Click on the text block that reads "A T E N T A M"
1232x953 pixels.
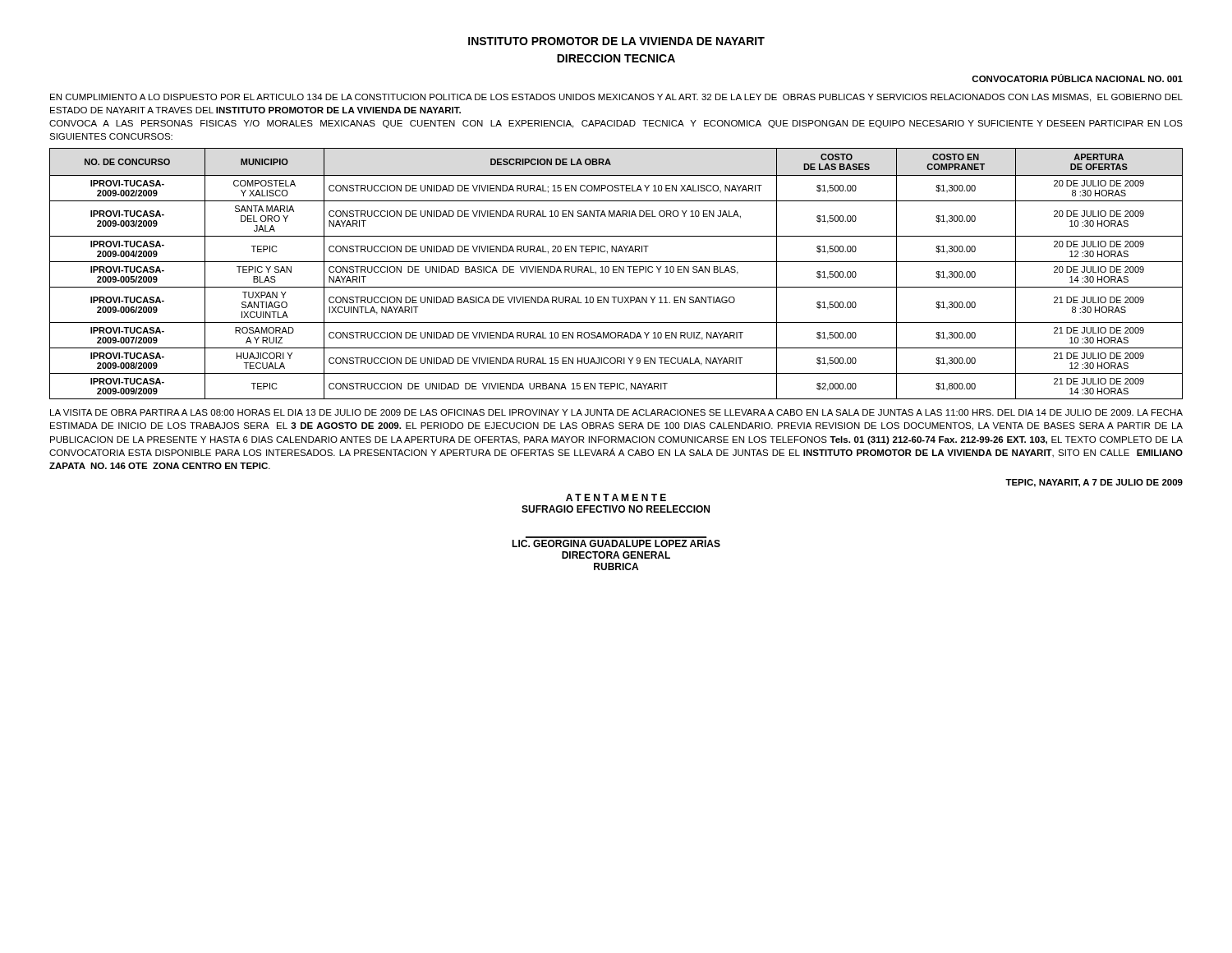coord(616,503)
